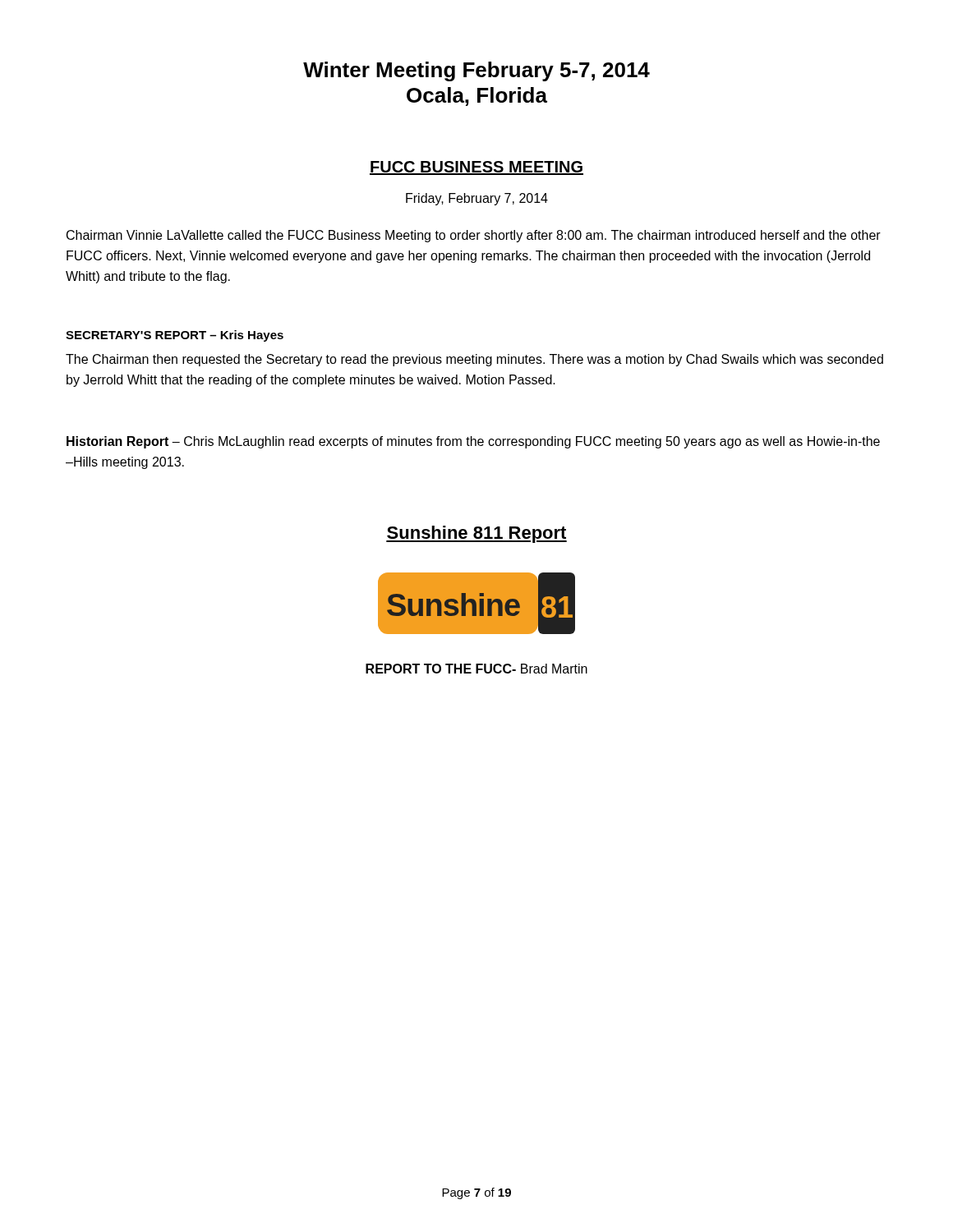The height and width of the screenshot is (1232, 953).
Task: Click on the passage starting "The Chairman then"
Action: [475, 370]
